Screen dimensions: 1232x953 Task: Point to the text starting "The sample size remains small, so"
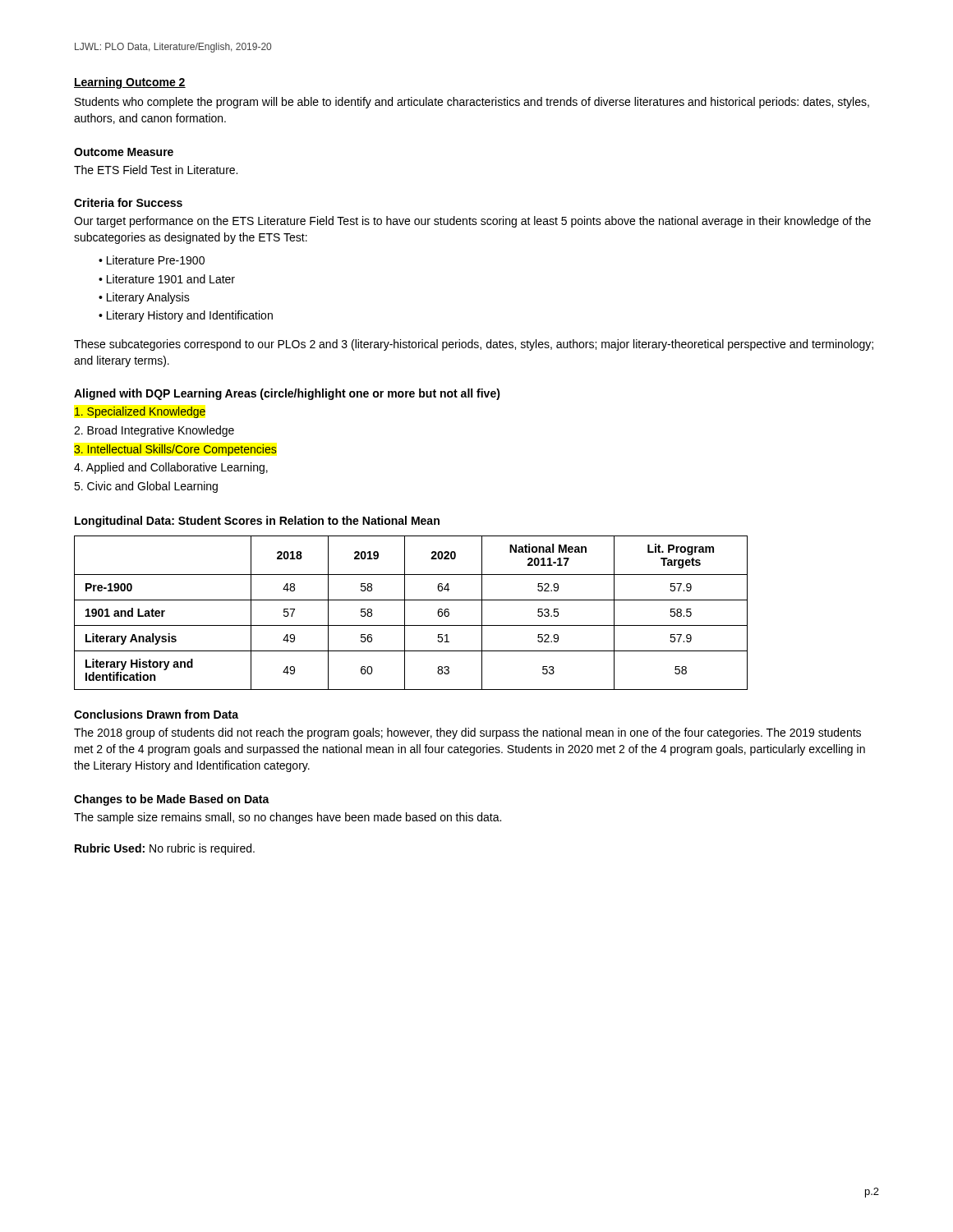[x=288, y=817]
